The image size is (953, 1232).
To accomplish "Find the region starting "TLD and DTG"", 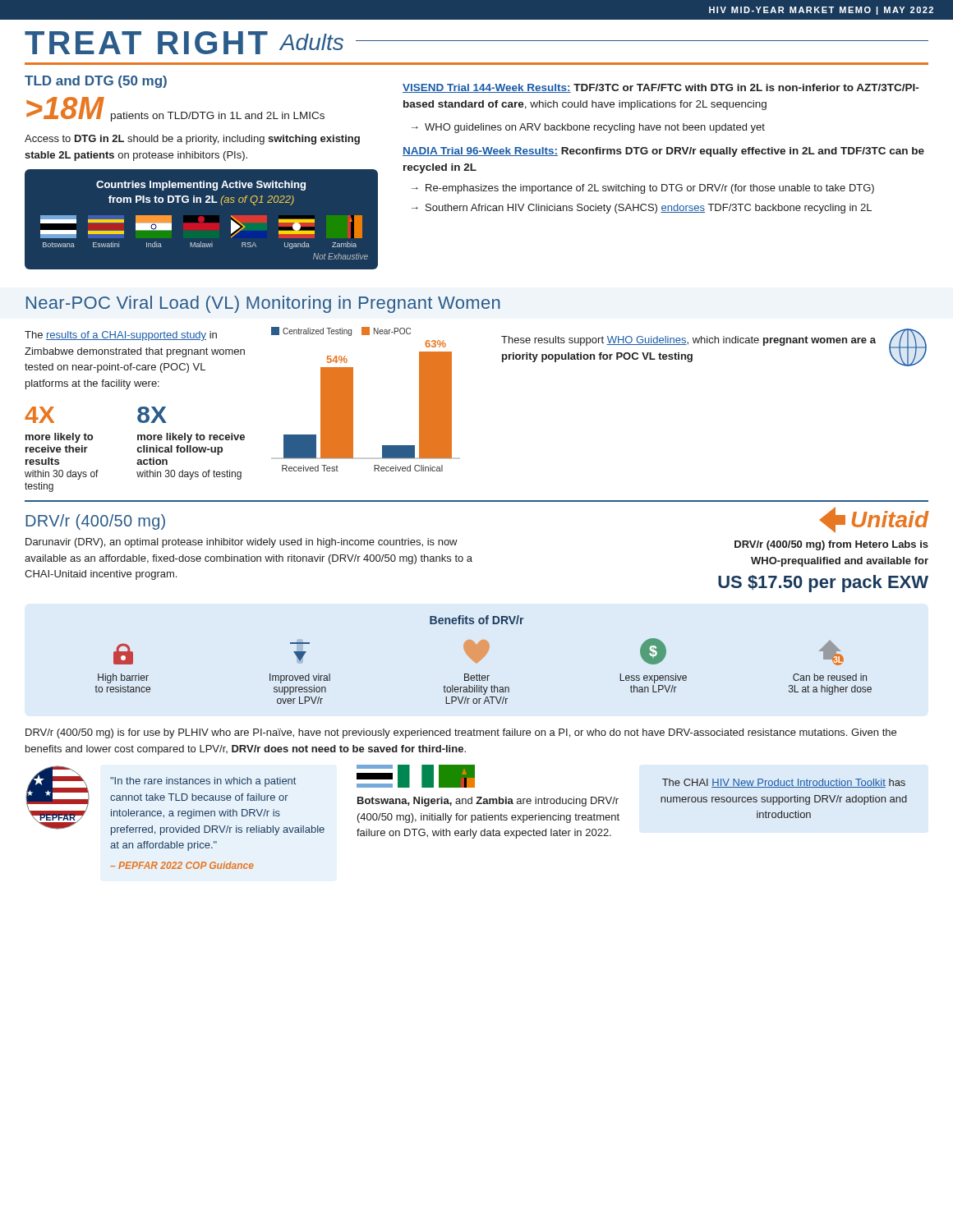I will click(96, 81).
